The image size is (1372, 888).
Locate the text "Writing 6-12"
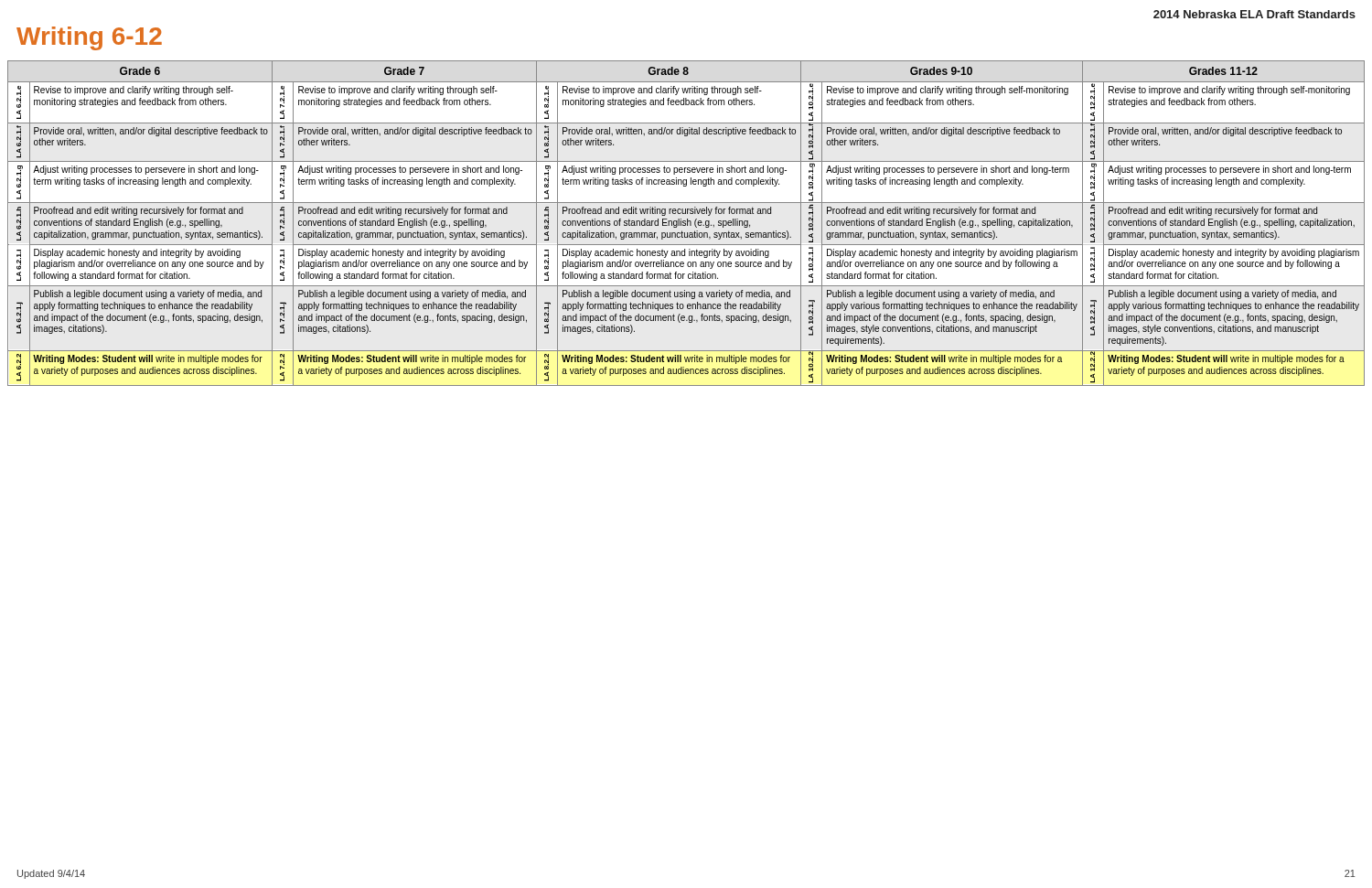[x=90, y=36]
